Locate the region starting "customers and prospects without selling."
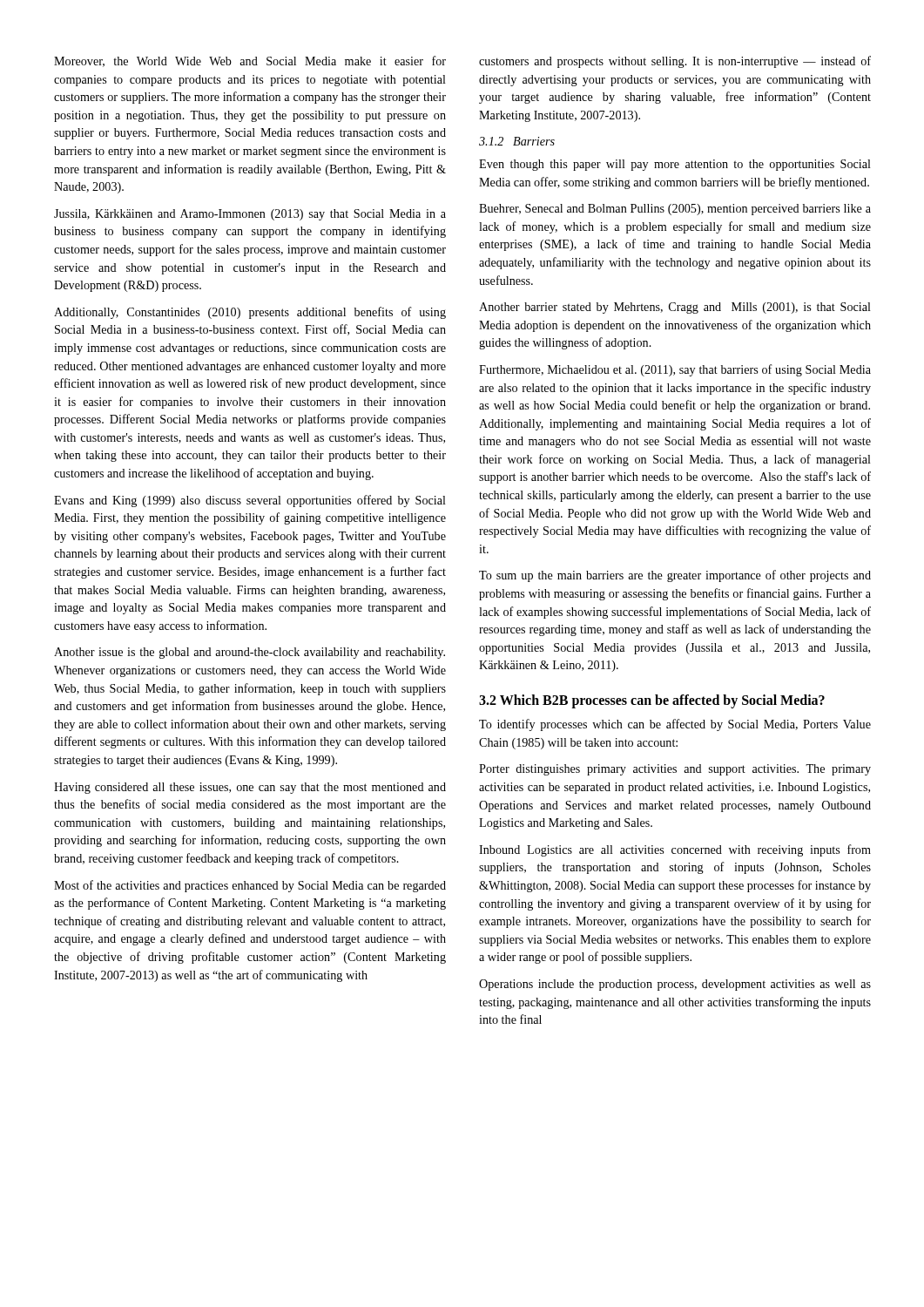 [x=675, y=88]
